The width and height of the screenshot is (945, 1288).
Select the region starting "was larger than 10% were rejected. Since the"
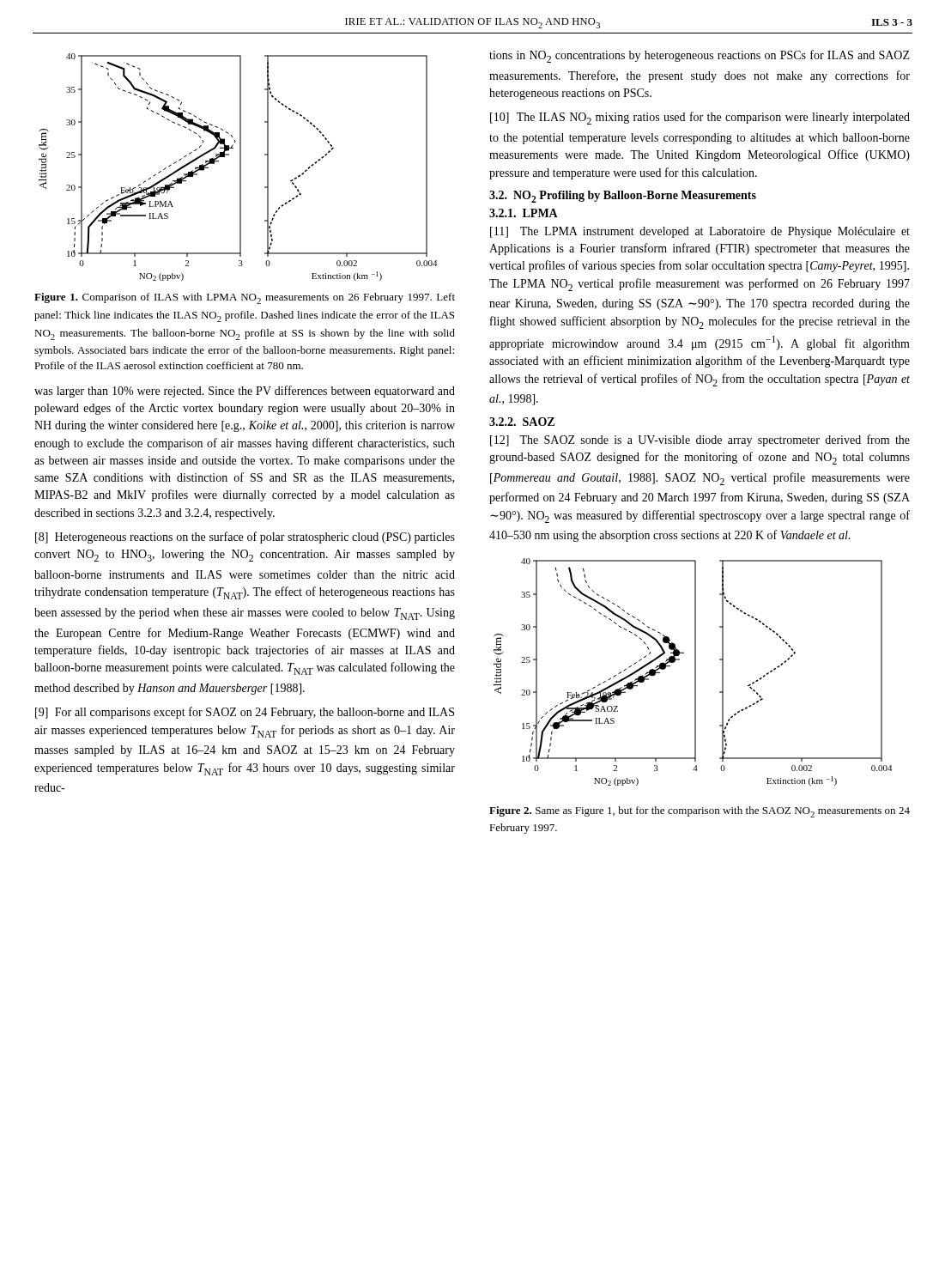[x=245, y=452]
